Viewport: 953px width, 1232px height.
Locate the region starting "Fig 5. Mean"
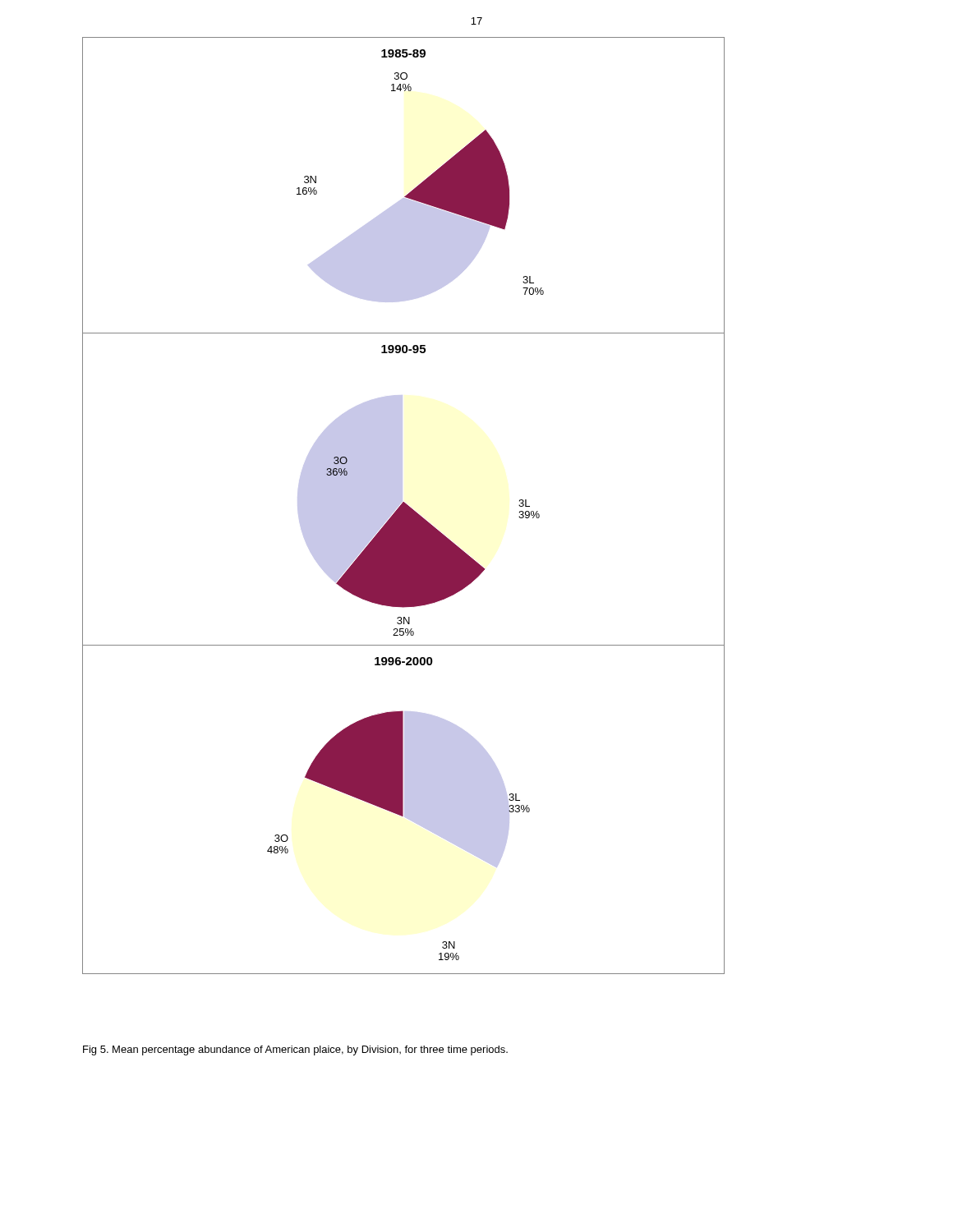tap(295, 1049)
